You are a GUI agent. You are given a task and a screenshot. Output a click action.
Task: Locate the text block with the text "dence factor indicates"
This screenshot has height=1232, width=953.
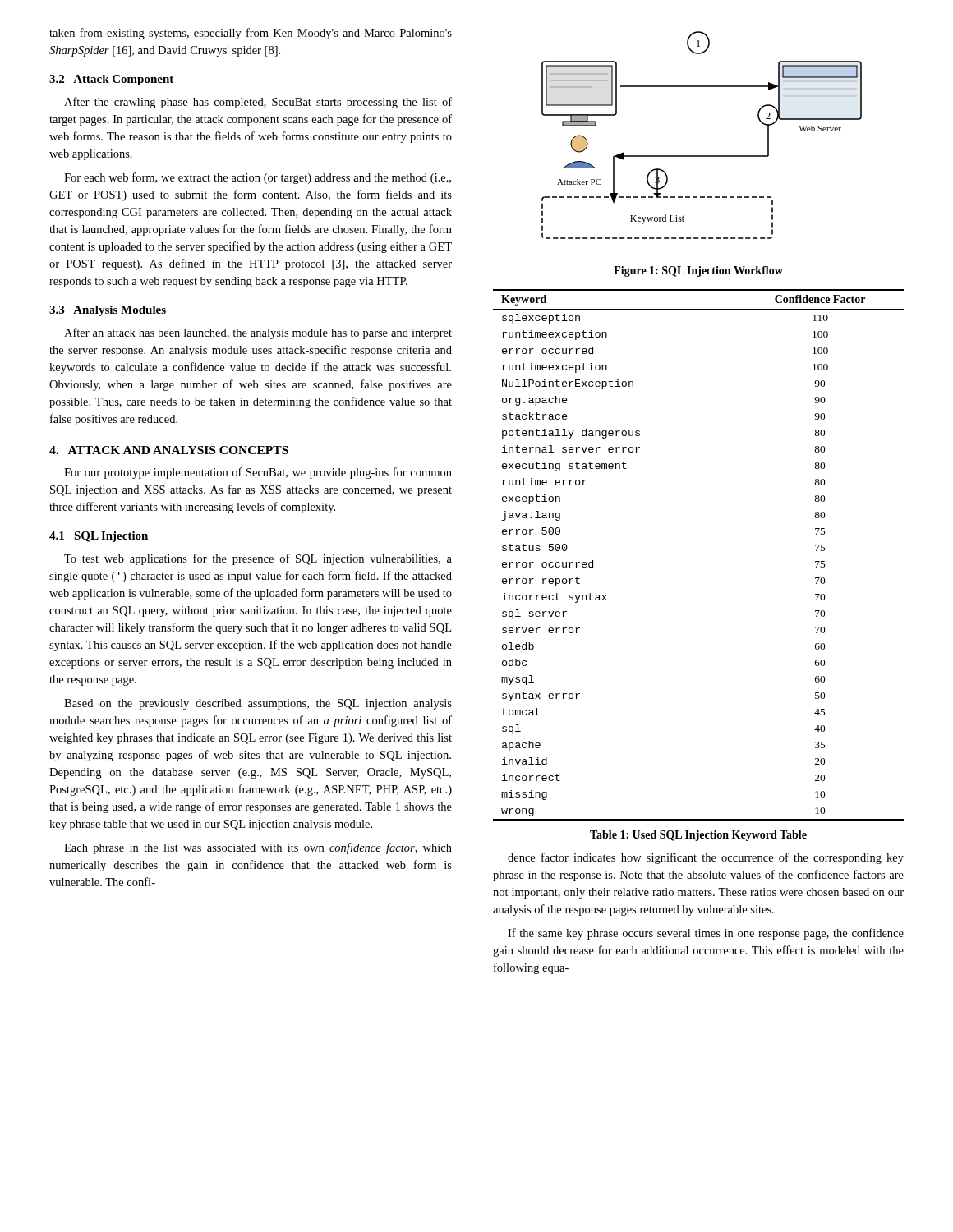click(698, 913)
